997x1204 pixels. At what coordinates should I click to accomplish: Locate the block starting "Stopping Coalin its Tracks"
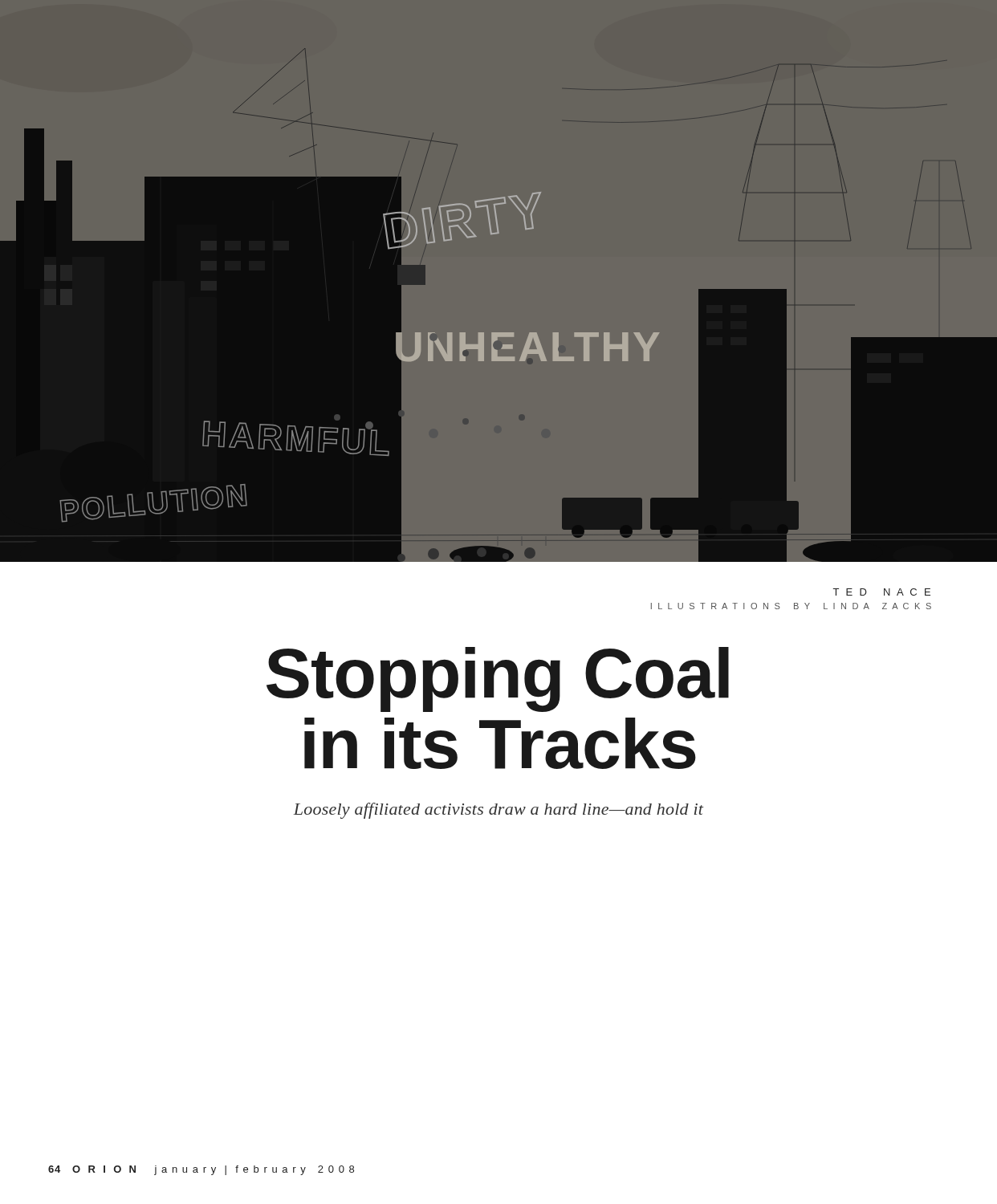(498, 729)
